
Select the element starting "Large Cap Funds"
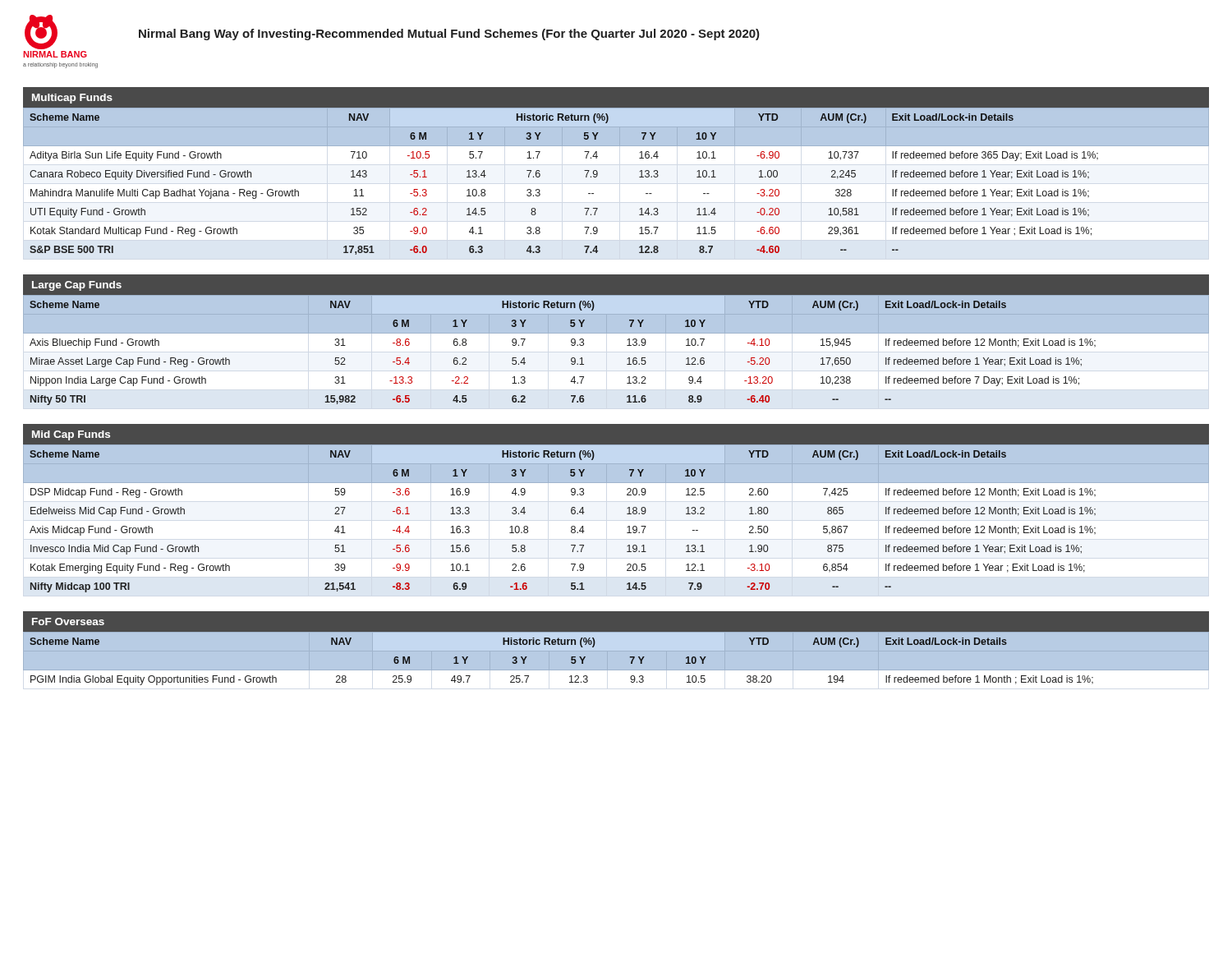(76, 285)
